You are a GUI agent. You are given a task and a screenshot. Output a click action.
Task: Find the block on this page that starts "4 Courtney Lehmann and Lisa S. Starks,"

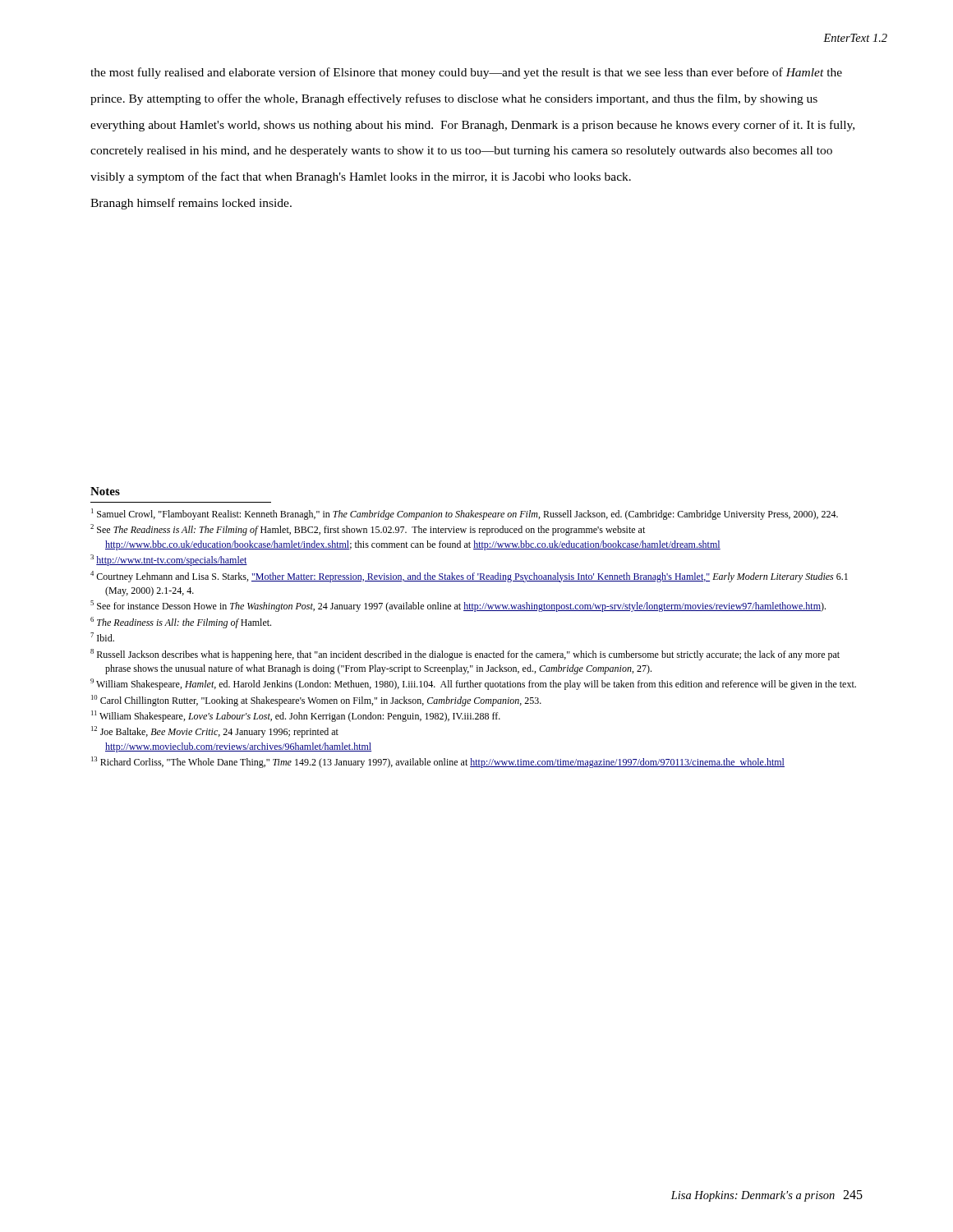[x=469, y=583]
